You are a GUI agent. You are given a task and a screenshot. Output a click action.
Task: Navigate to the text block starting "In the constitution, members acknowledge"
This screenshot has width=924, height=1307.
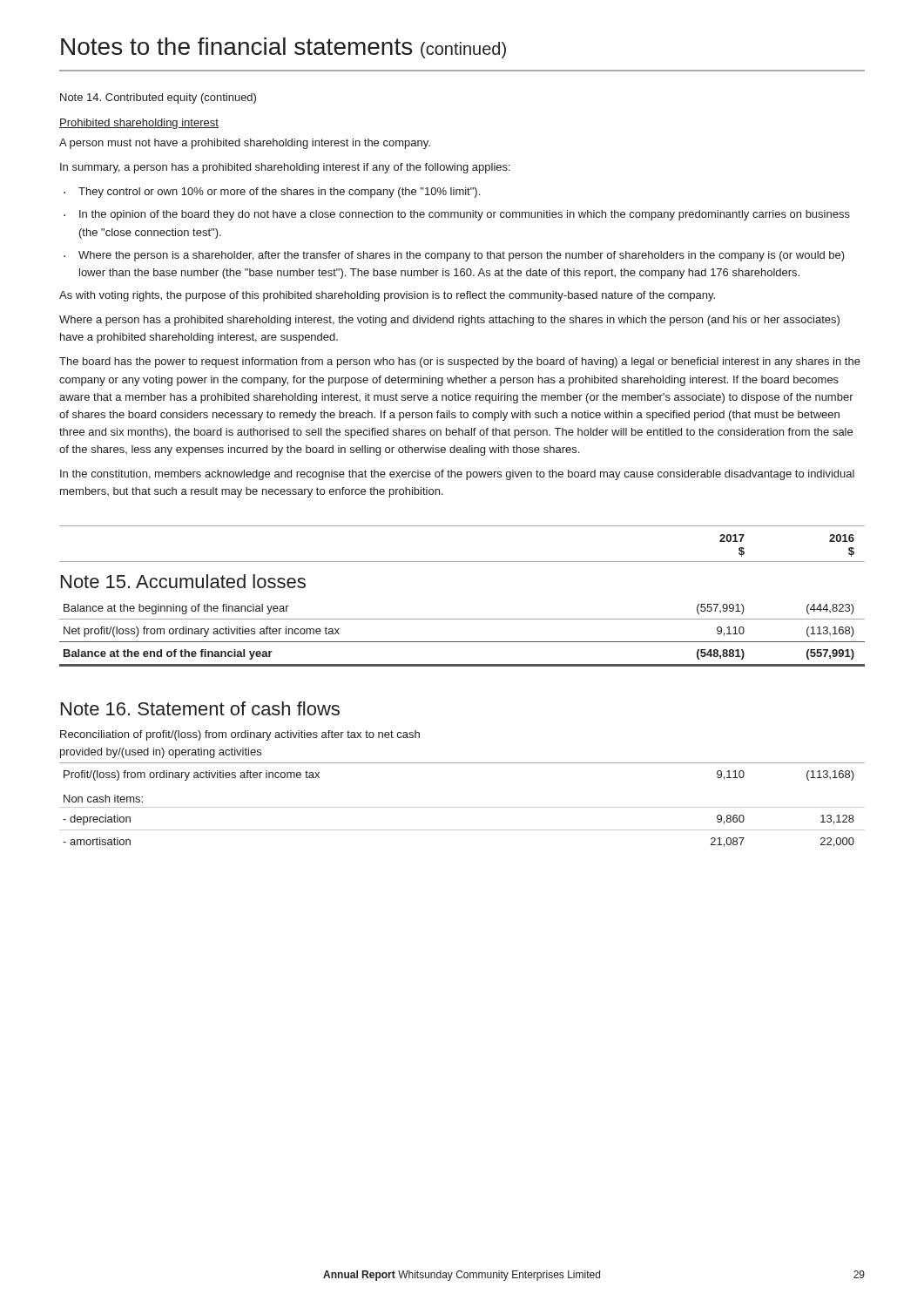coord(457,483)
